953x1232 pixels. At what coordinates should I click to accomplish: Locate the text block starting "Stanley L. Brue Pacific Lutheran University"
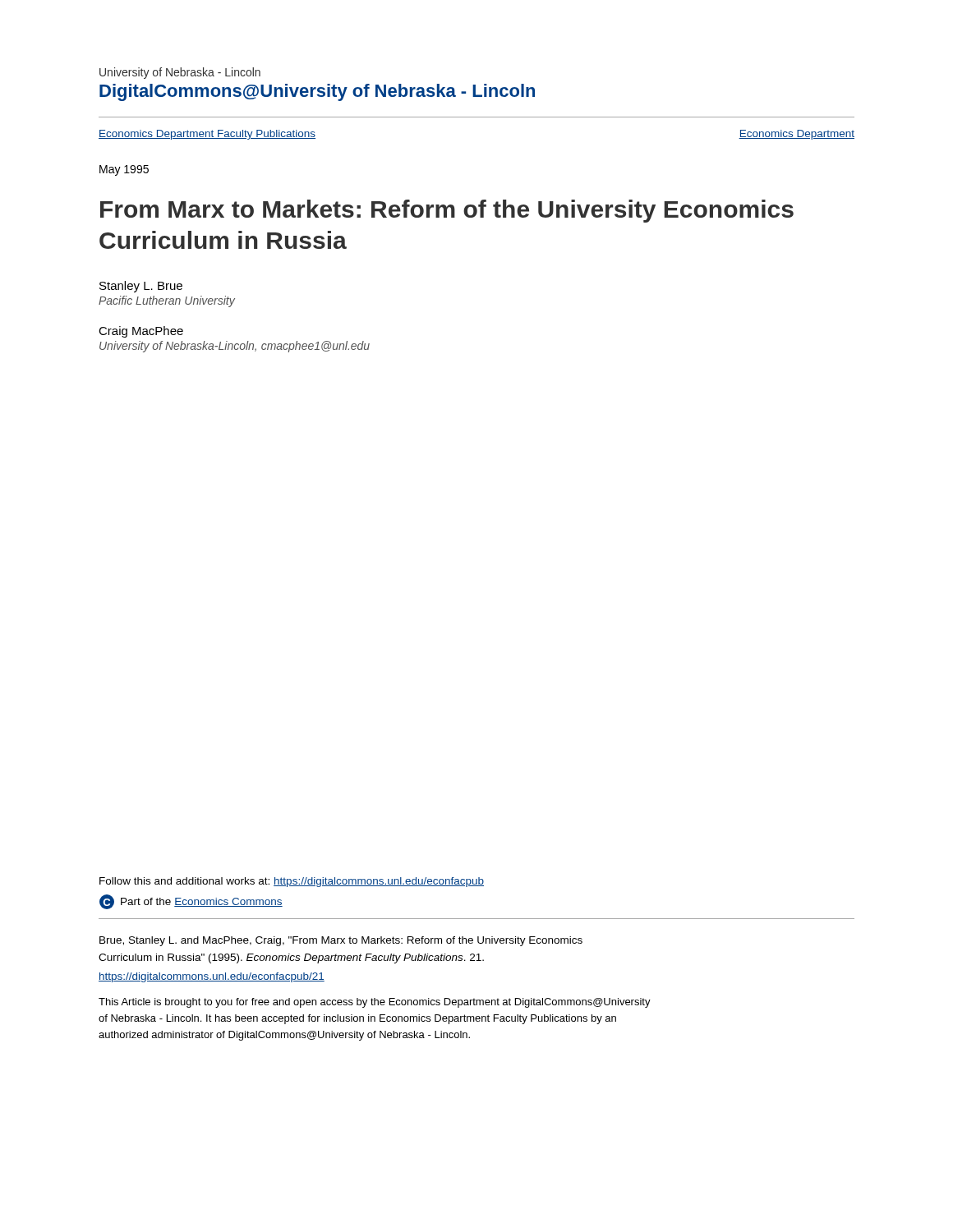141,287
